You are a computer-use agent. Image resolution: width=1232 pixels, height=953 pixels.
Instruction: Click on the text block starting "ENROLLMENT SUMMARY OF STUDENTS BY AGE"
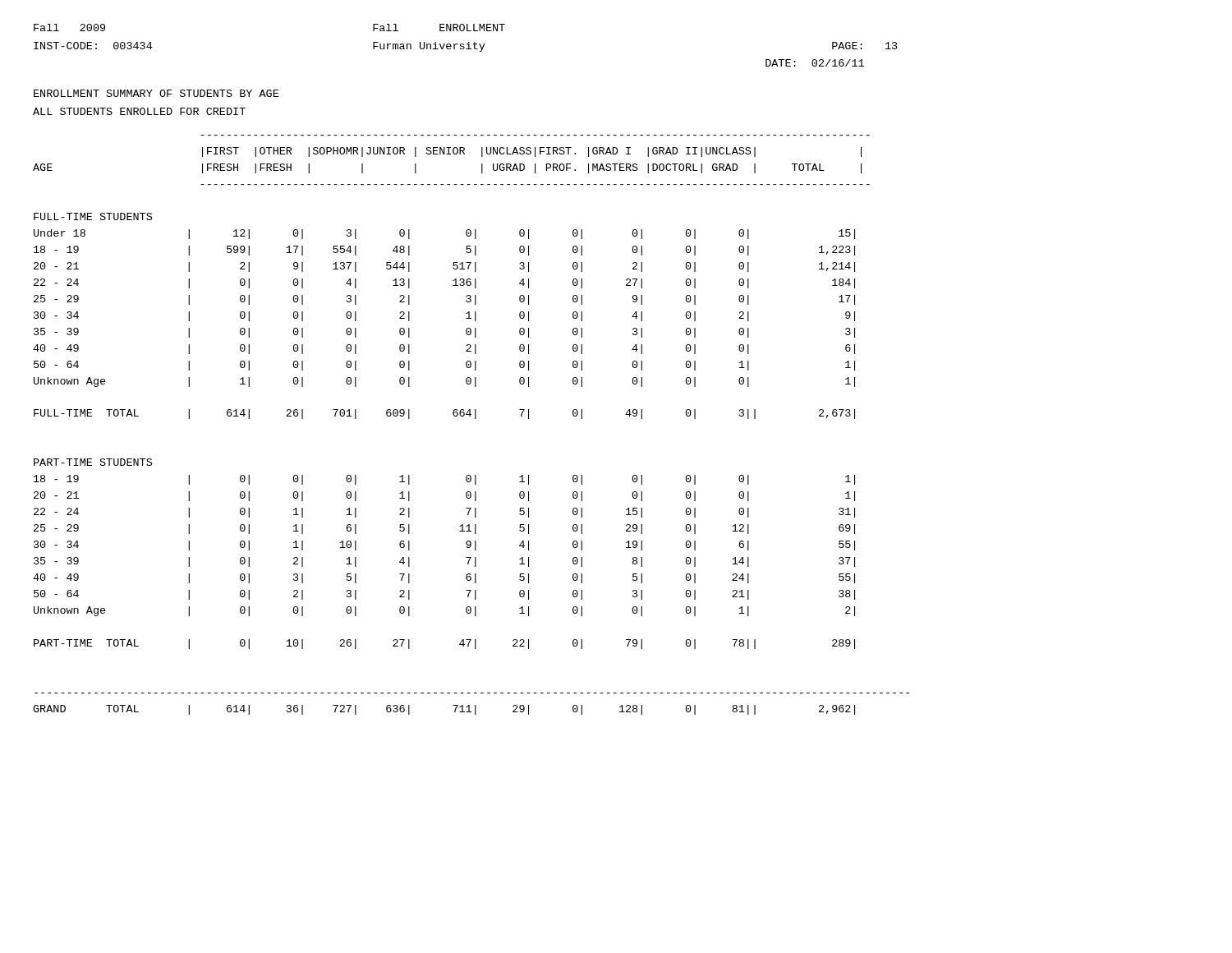pyautogui.click(x=156, y=94)
